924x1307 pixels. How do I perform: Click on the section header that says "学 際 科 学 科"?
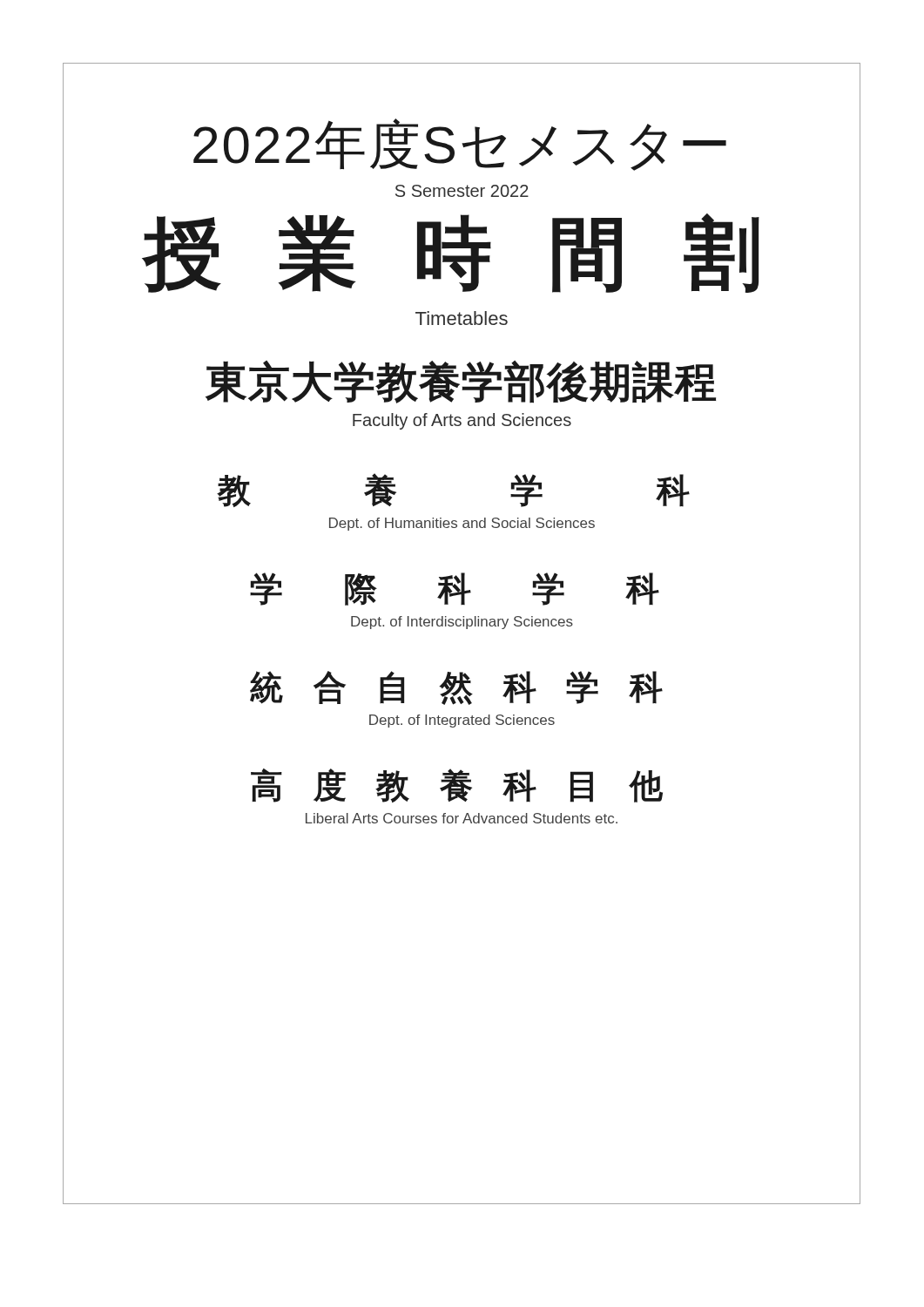[462, 599]
